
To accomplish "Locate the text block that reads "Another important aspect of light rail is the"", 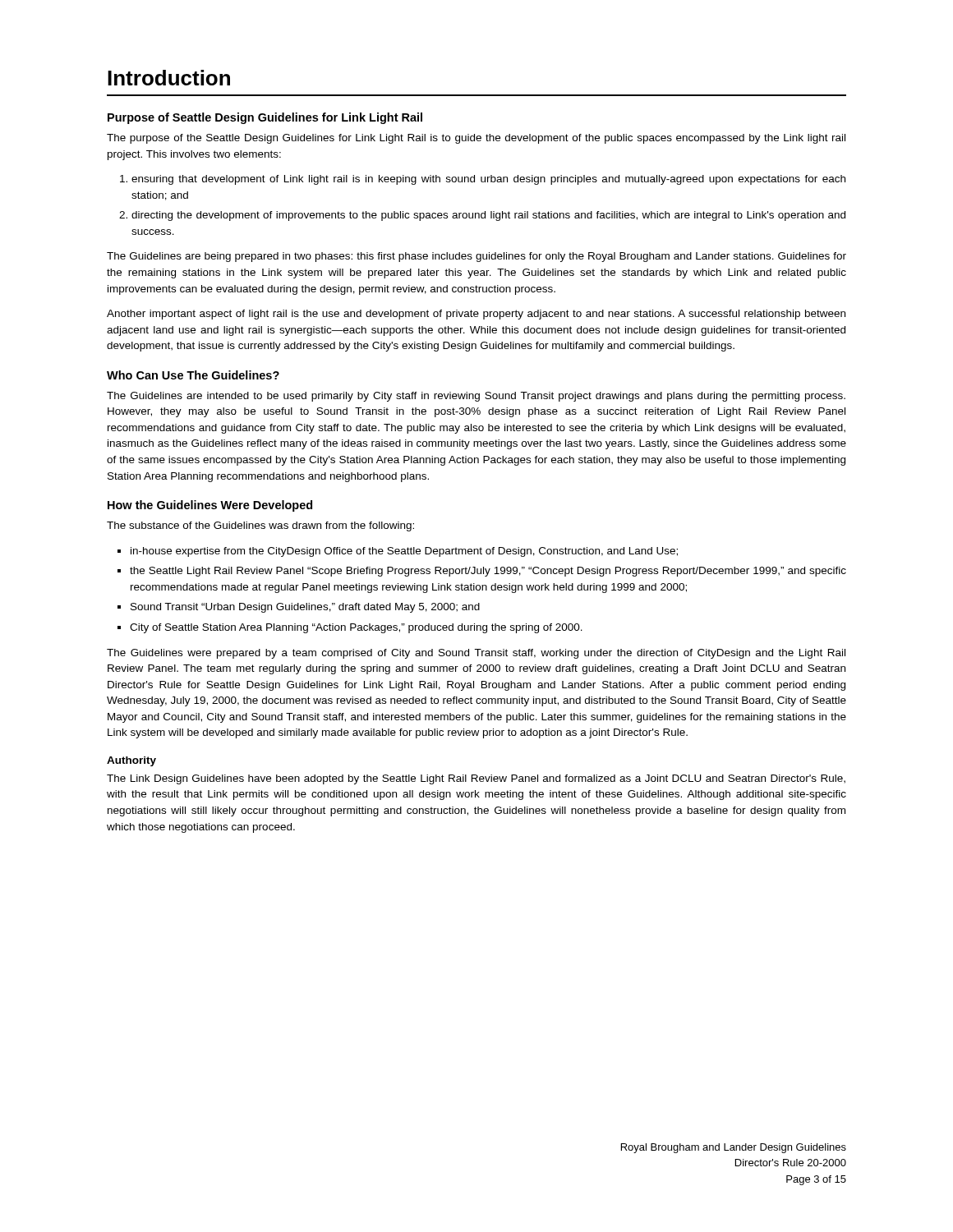I will tap(476, 330).
